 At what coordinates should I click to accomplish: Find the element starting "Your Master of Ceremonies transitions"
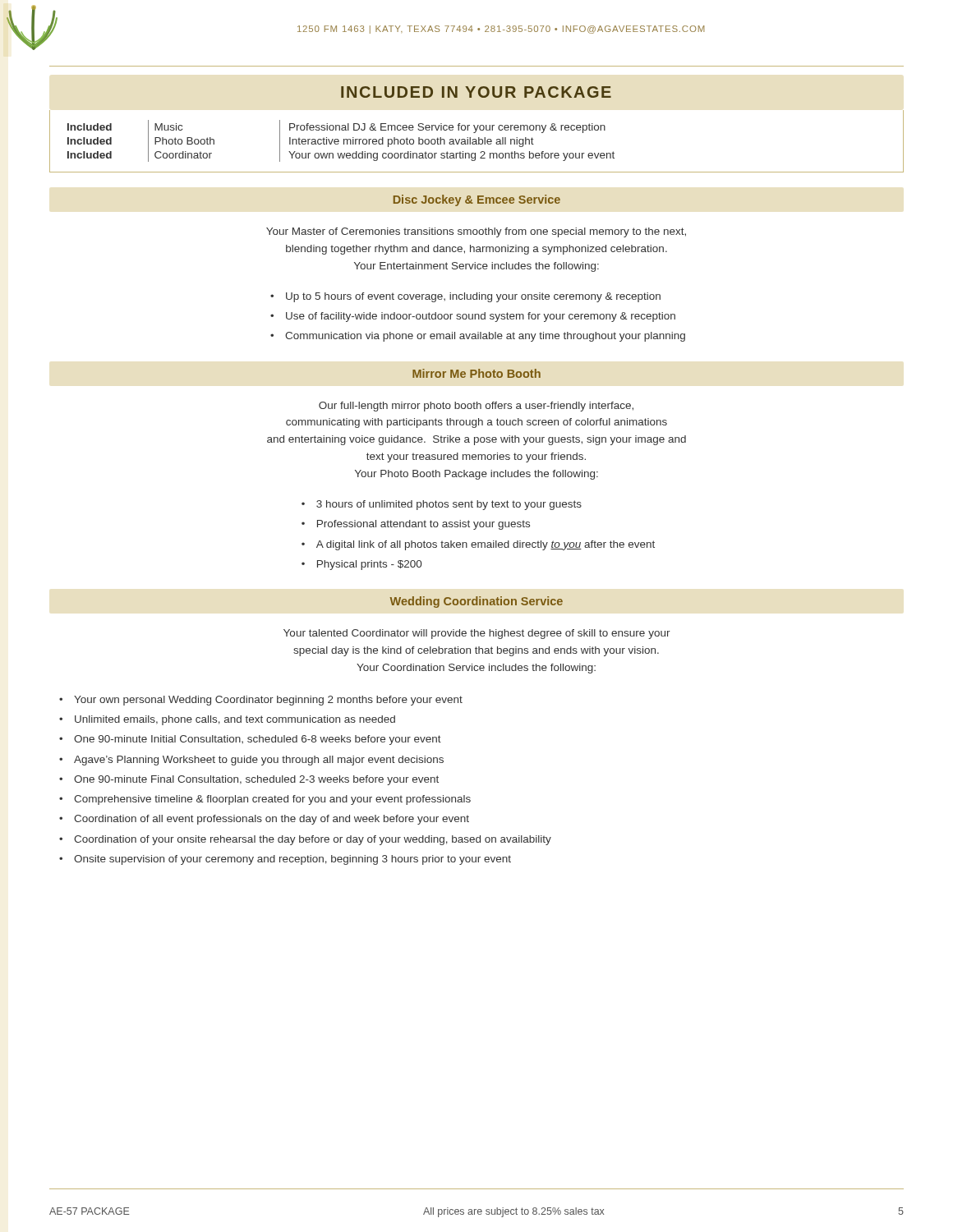coord(476,248)
